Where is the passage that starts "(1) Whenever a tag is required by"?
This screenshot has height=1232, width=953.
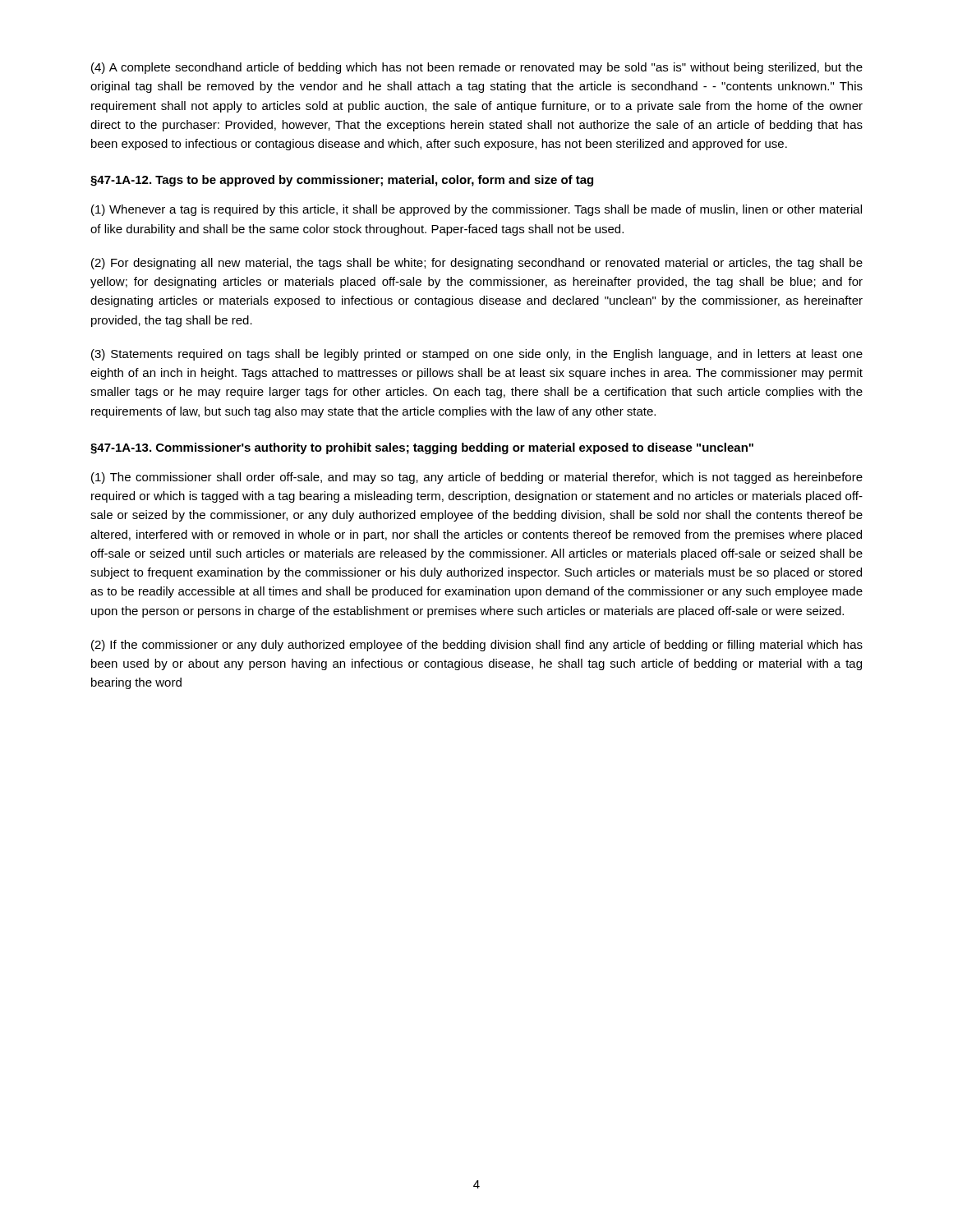pyautogui.click(x=476, y=219)
